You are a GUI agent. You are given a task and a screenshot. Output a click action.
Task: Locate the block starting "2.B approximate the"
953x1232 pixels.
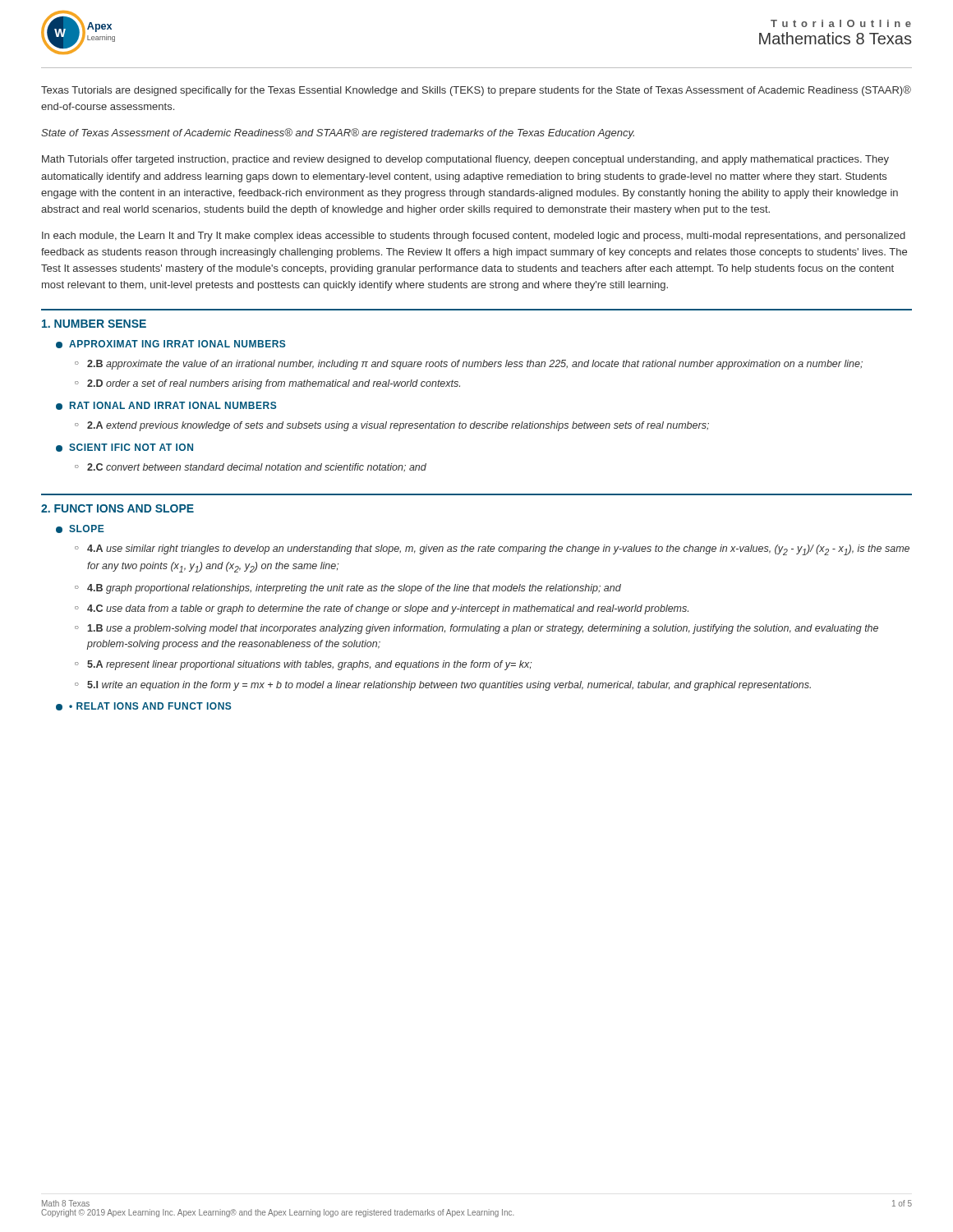475,364
